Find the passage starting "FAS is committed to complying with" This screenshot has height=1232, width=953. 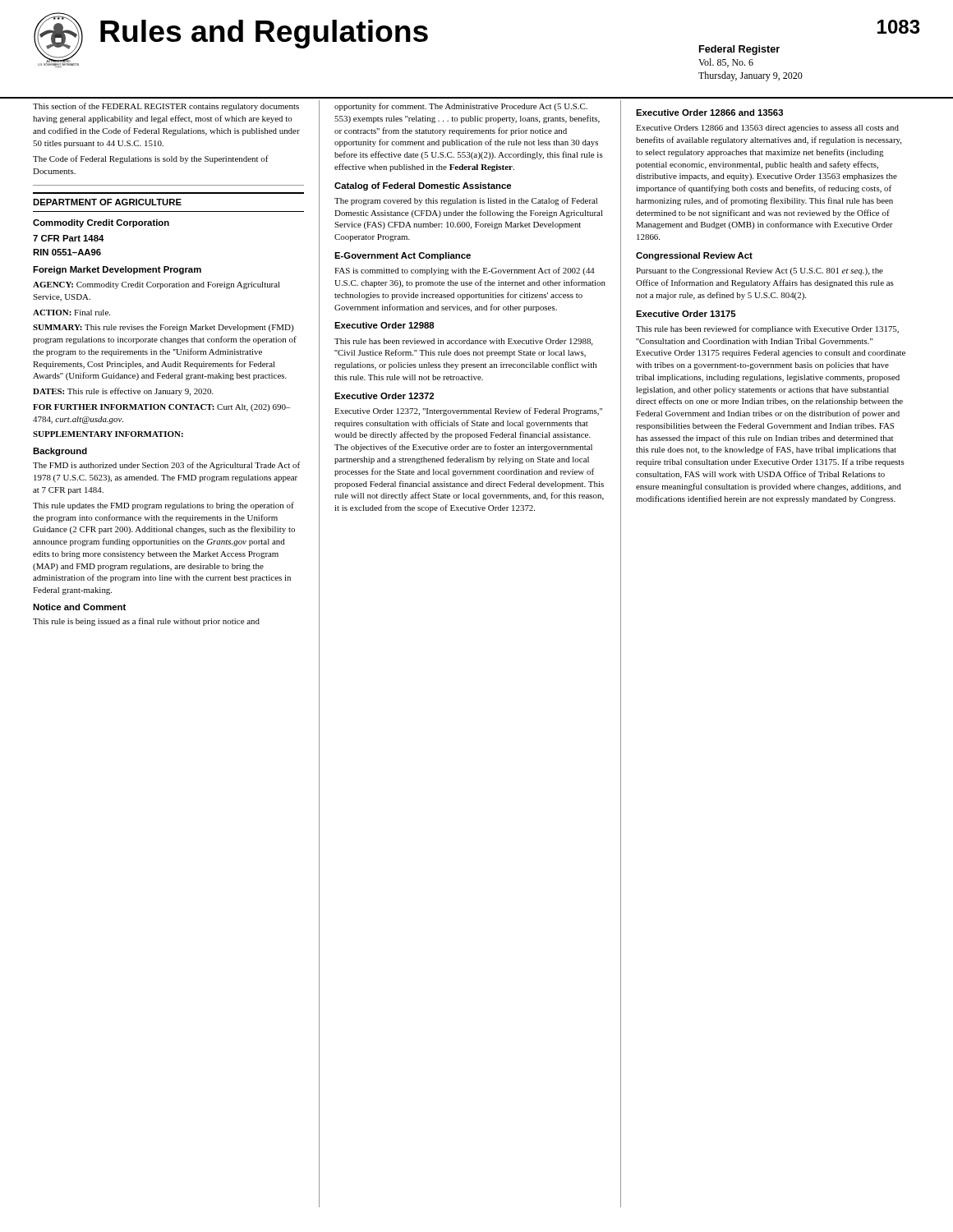[470, 289]
